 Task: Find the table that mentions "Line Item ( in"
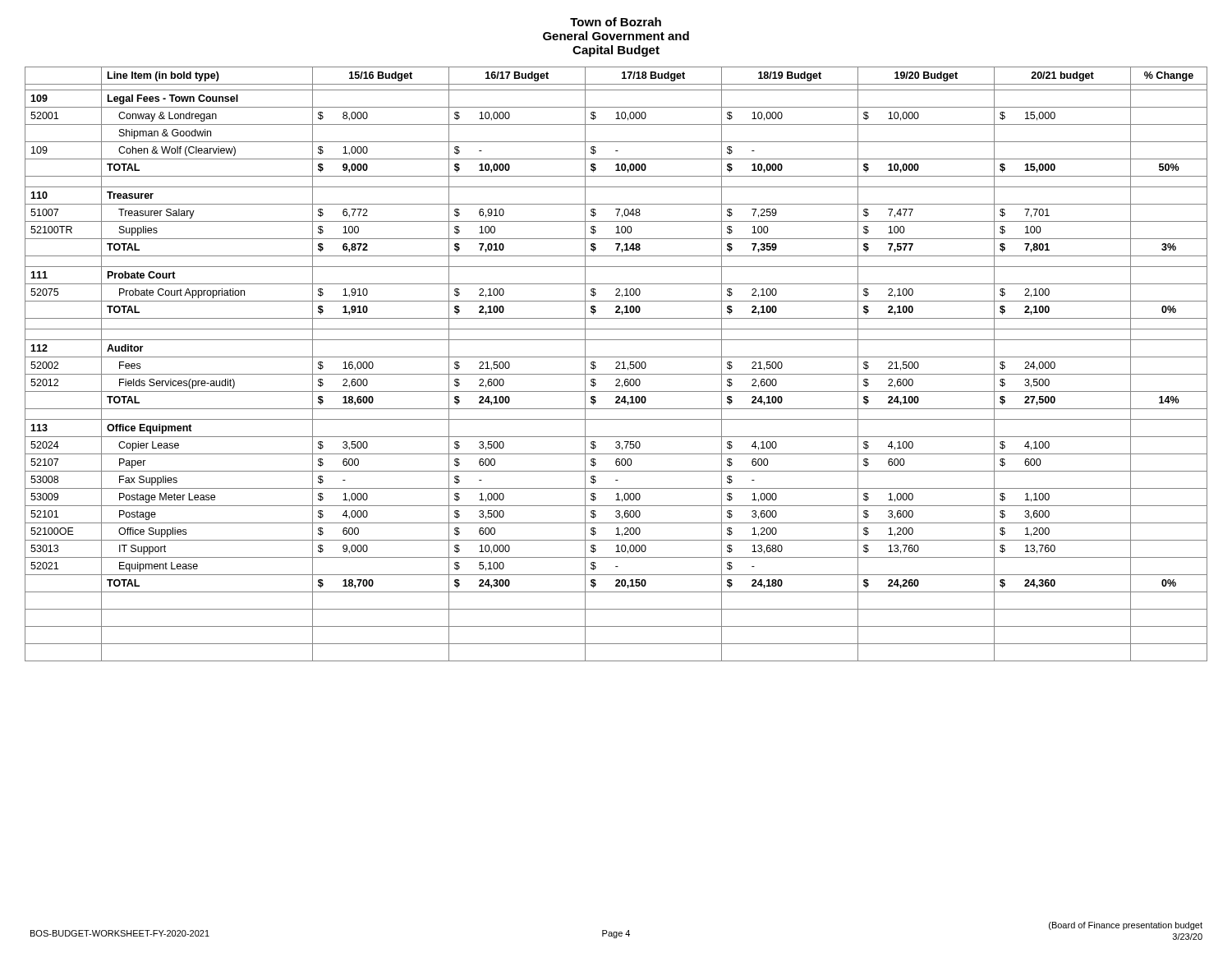pos(616,364)
